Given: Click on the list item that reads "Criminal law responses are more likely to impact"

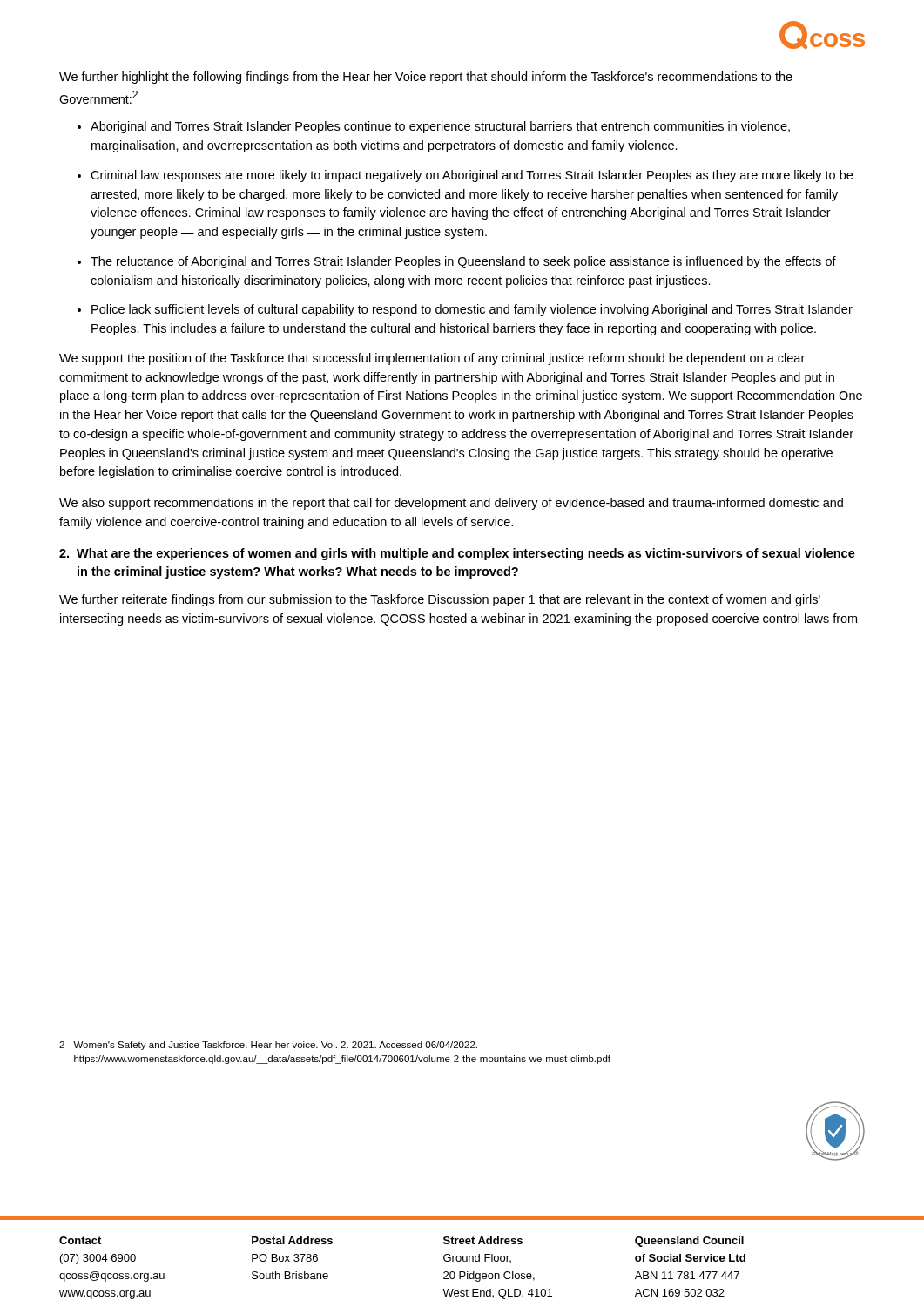Looking at the screenshot, I should pyautogui.click(x=472, y=203).
